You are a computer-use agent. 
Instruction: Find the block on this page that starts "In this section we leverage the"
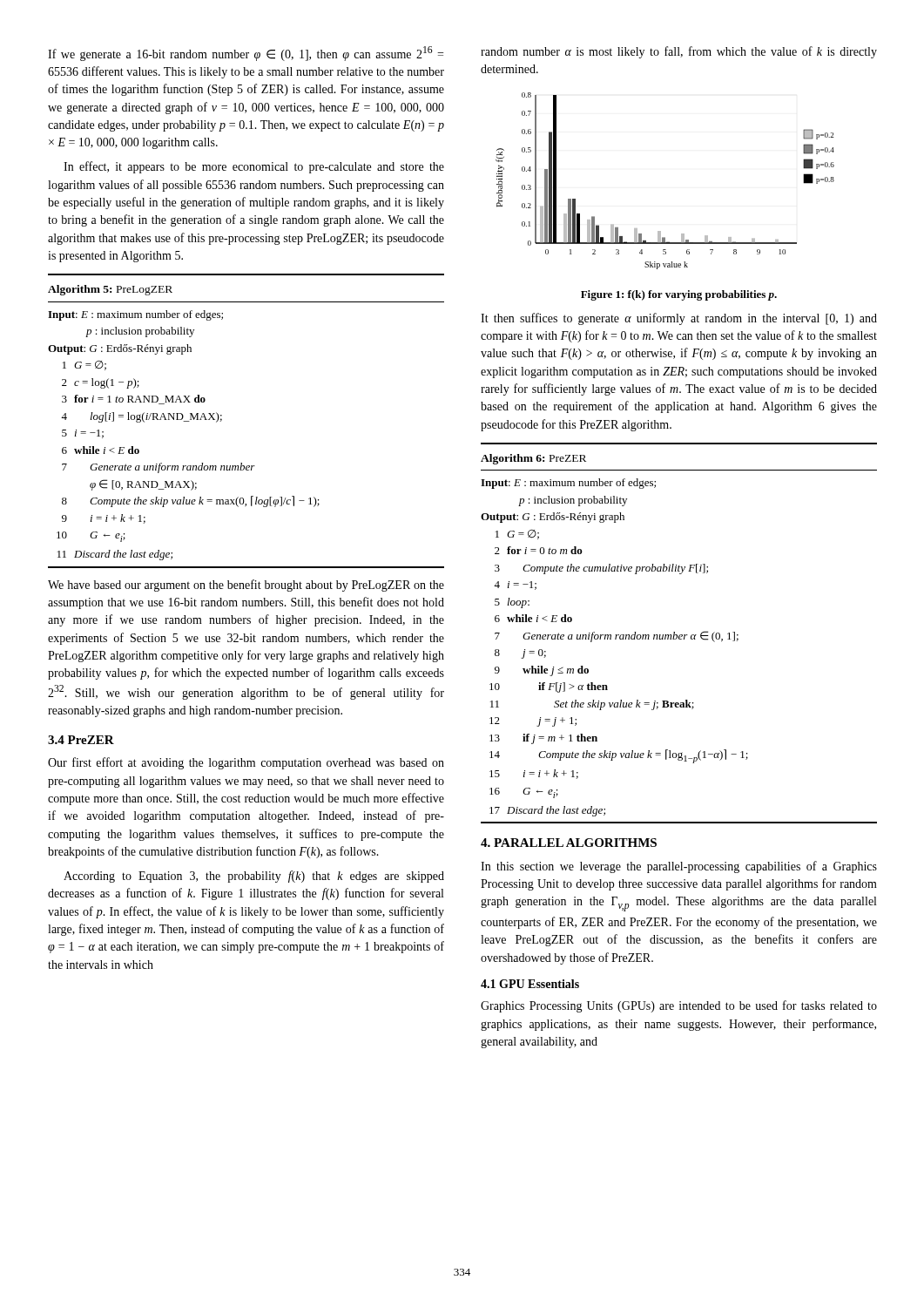(x=679, y=913)
